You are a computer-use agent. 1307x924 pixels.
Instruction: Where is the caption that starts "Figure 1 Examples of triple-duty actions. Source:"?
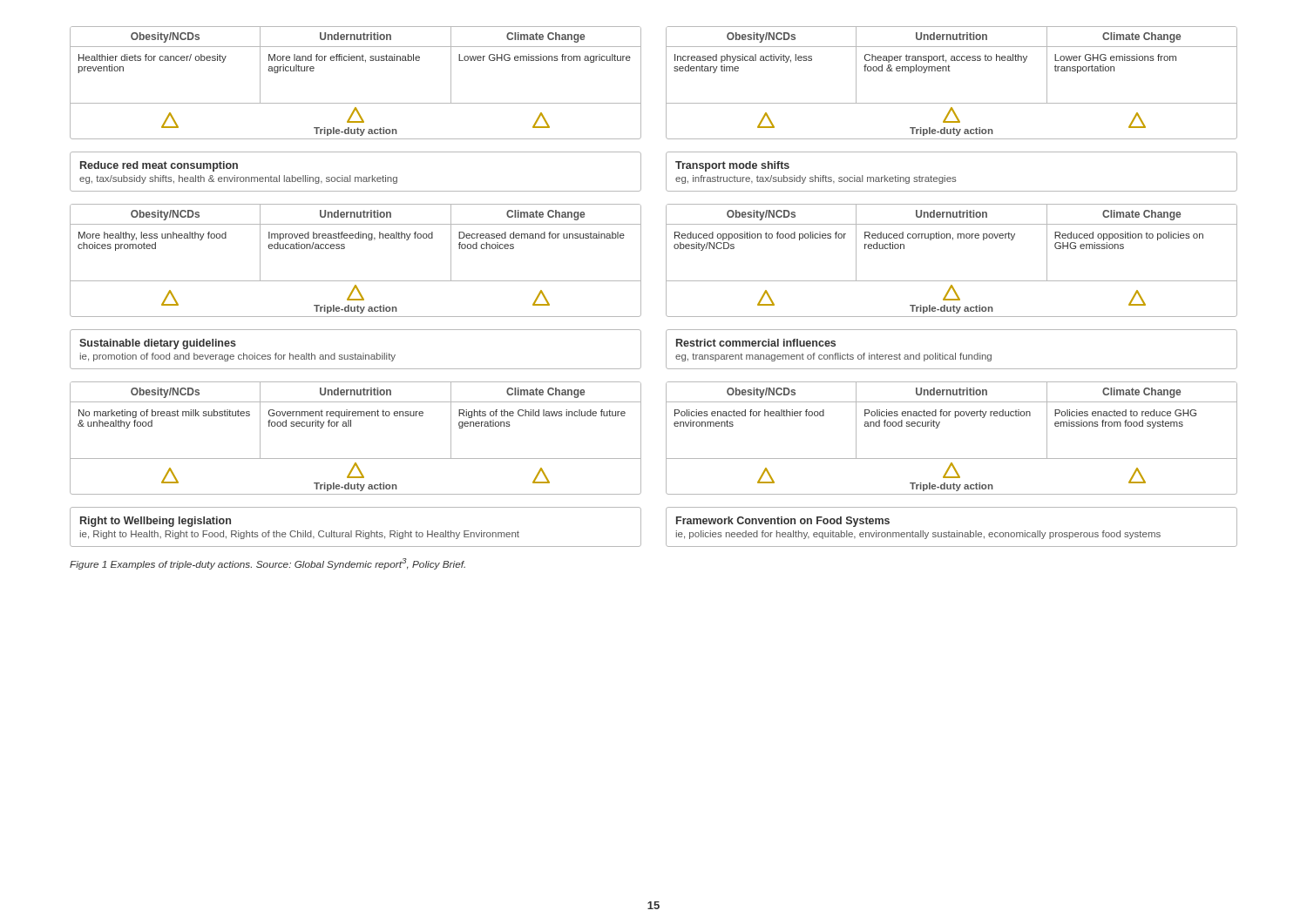(x=268, y=563)
